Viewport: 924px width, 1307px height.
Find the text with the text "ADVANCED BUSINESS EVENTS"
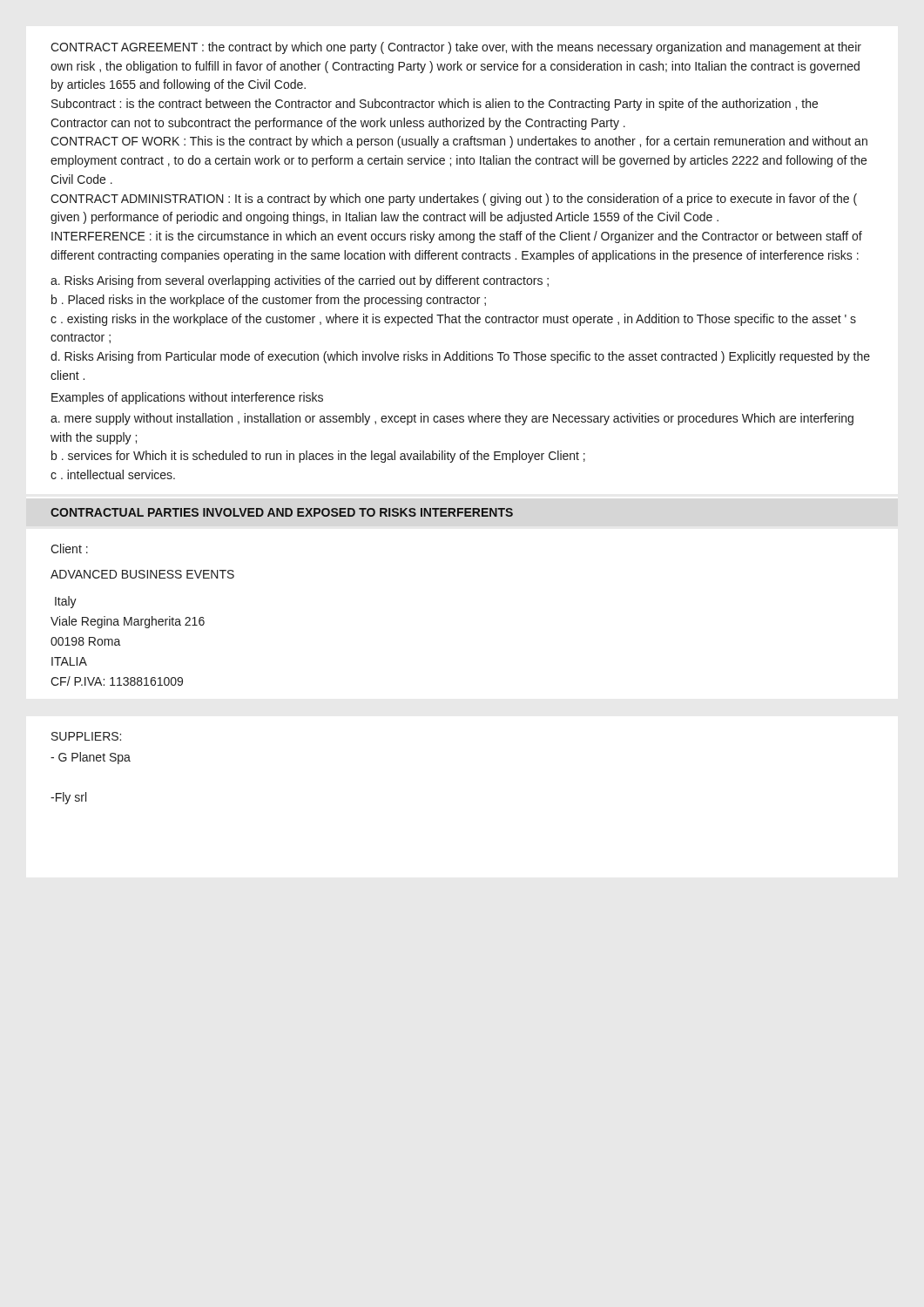click(x=143, y=574)
